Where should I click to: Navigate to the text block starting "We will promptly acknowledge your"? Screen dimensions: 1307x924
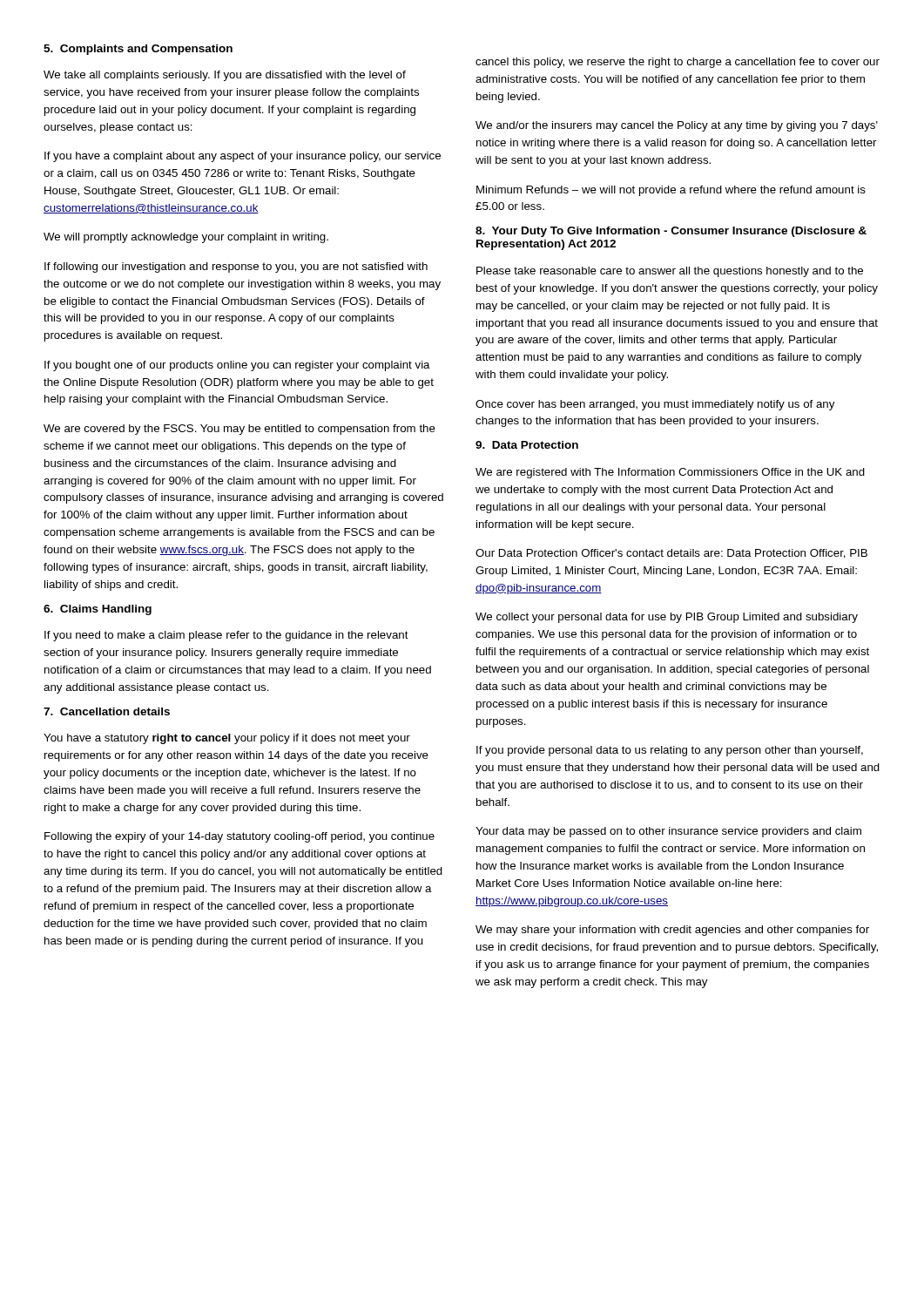coord(244,237)
